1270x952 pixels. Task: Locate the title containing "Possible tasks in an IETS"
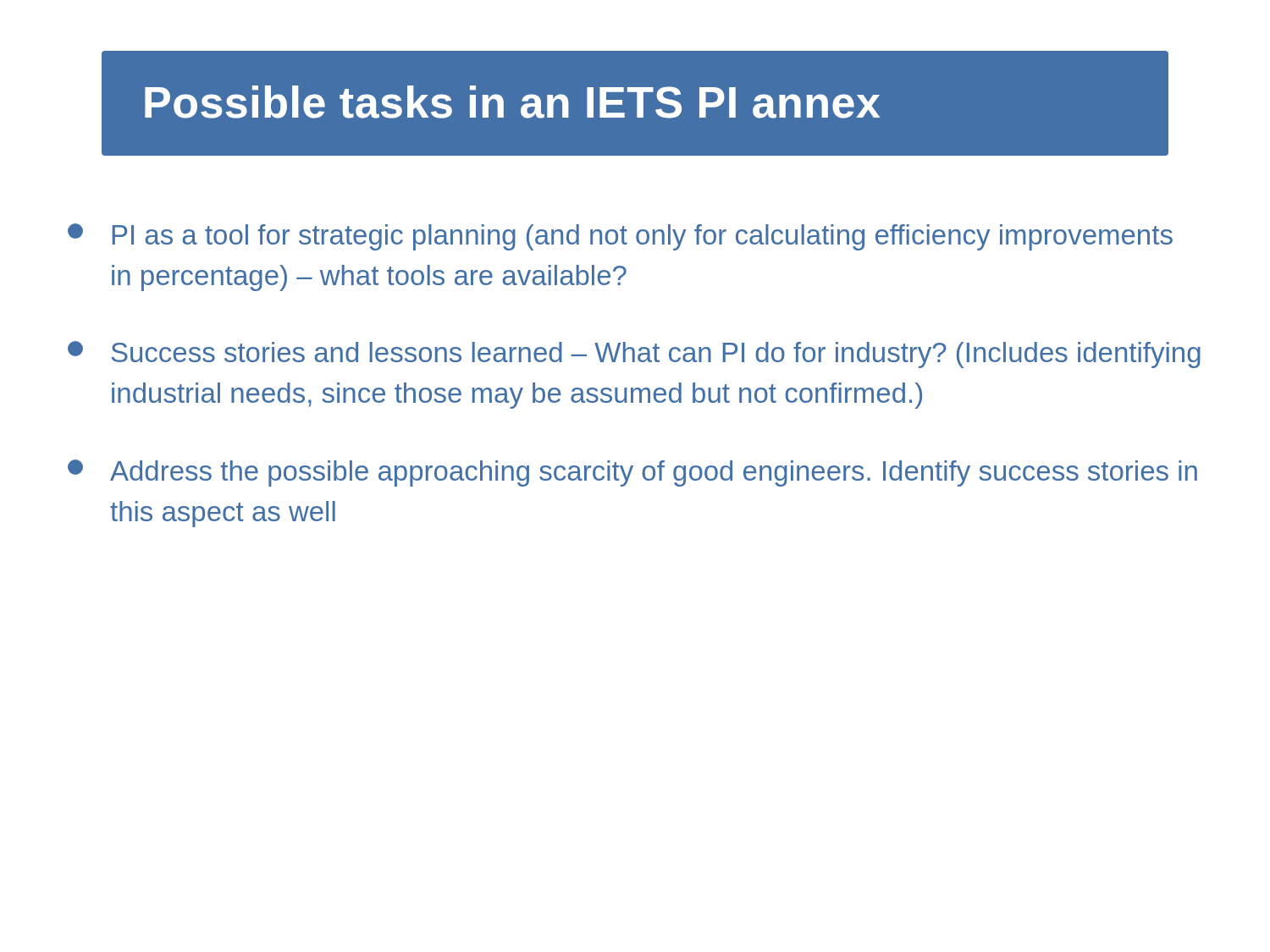point(635,103)
